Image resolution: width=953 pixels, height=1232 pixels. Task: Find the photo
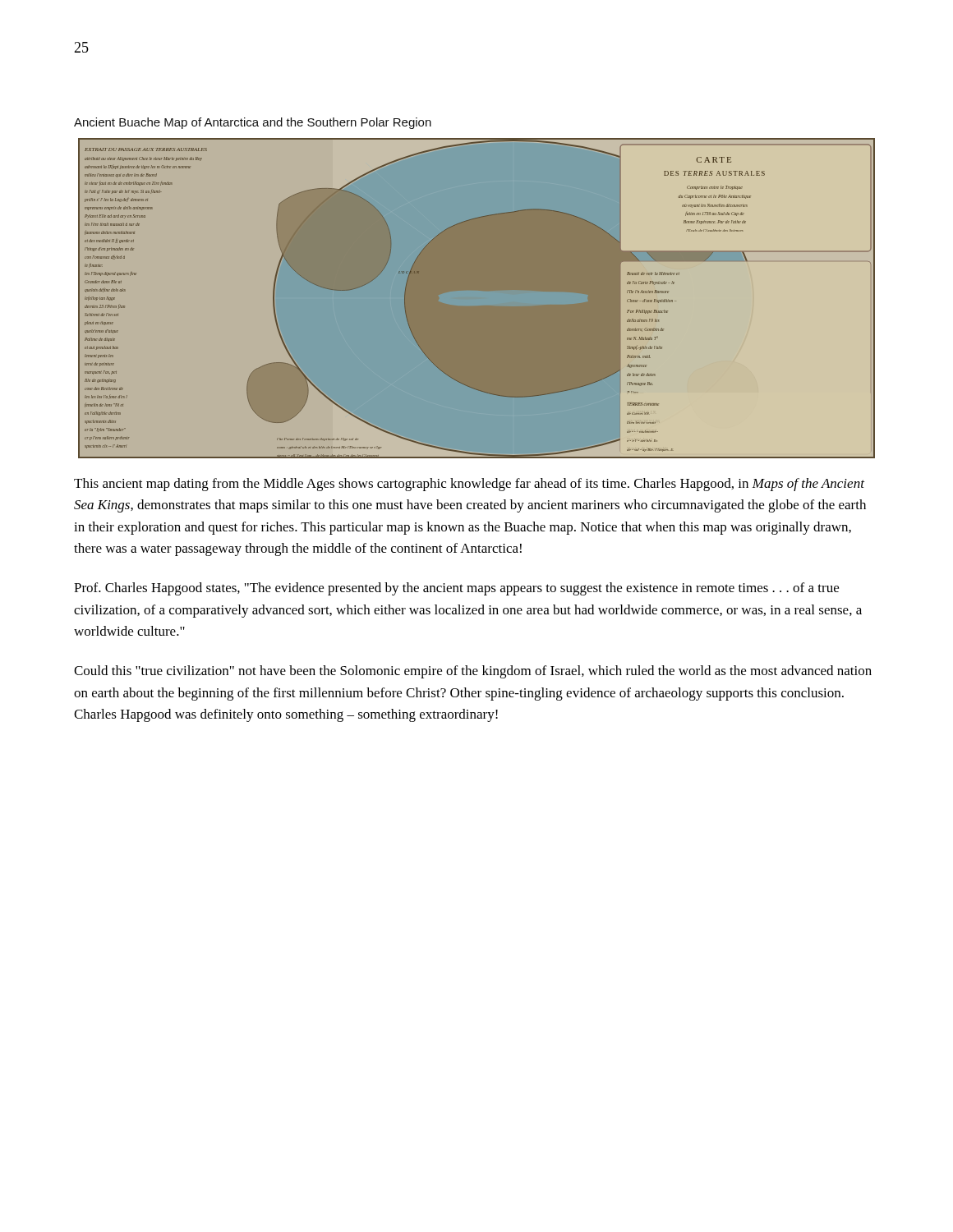(476, 298)
